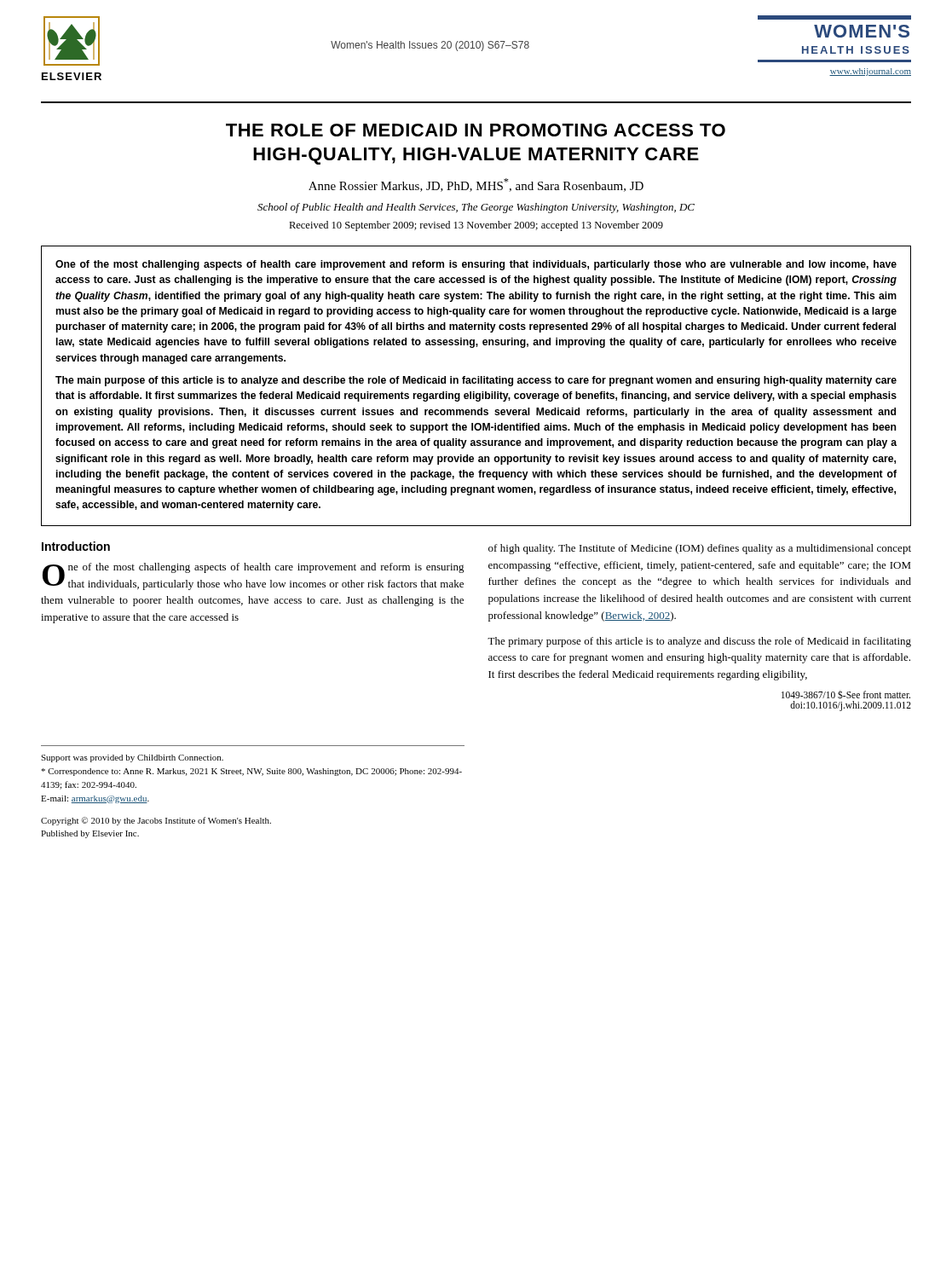This screenshot has height=1279, width=952.
Task: Navigate to the text block starting "Anne Rossier Markus, JD, PhD,"
Action: coord(476,184)
